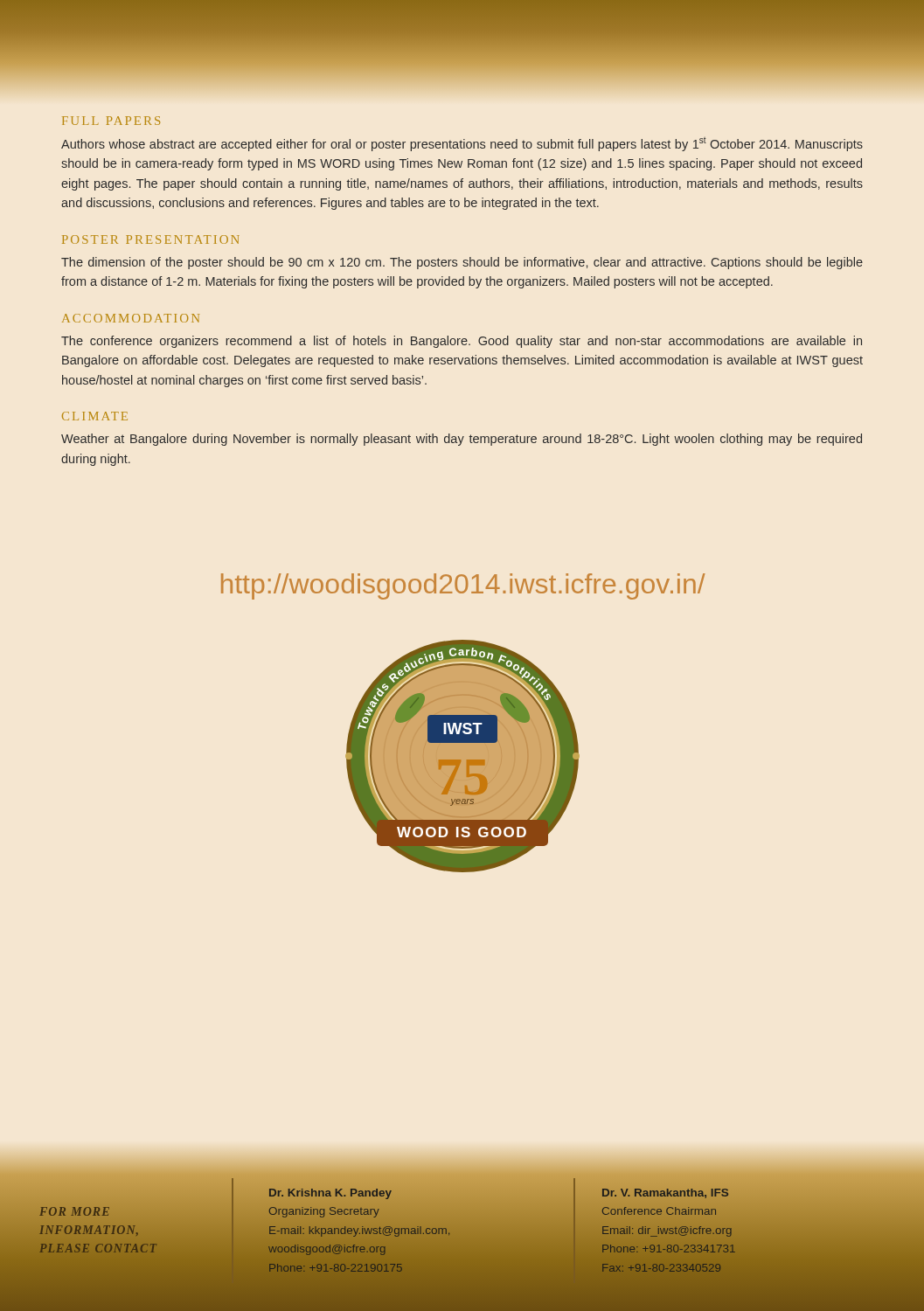The width and height of the screenshot is (924, 1311).
Task: Select the text block that reads "The dimension of the poster should be 90"
Action: pyautogui.click(x=462, y=272)
